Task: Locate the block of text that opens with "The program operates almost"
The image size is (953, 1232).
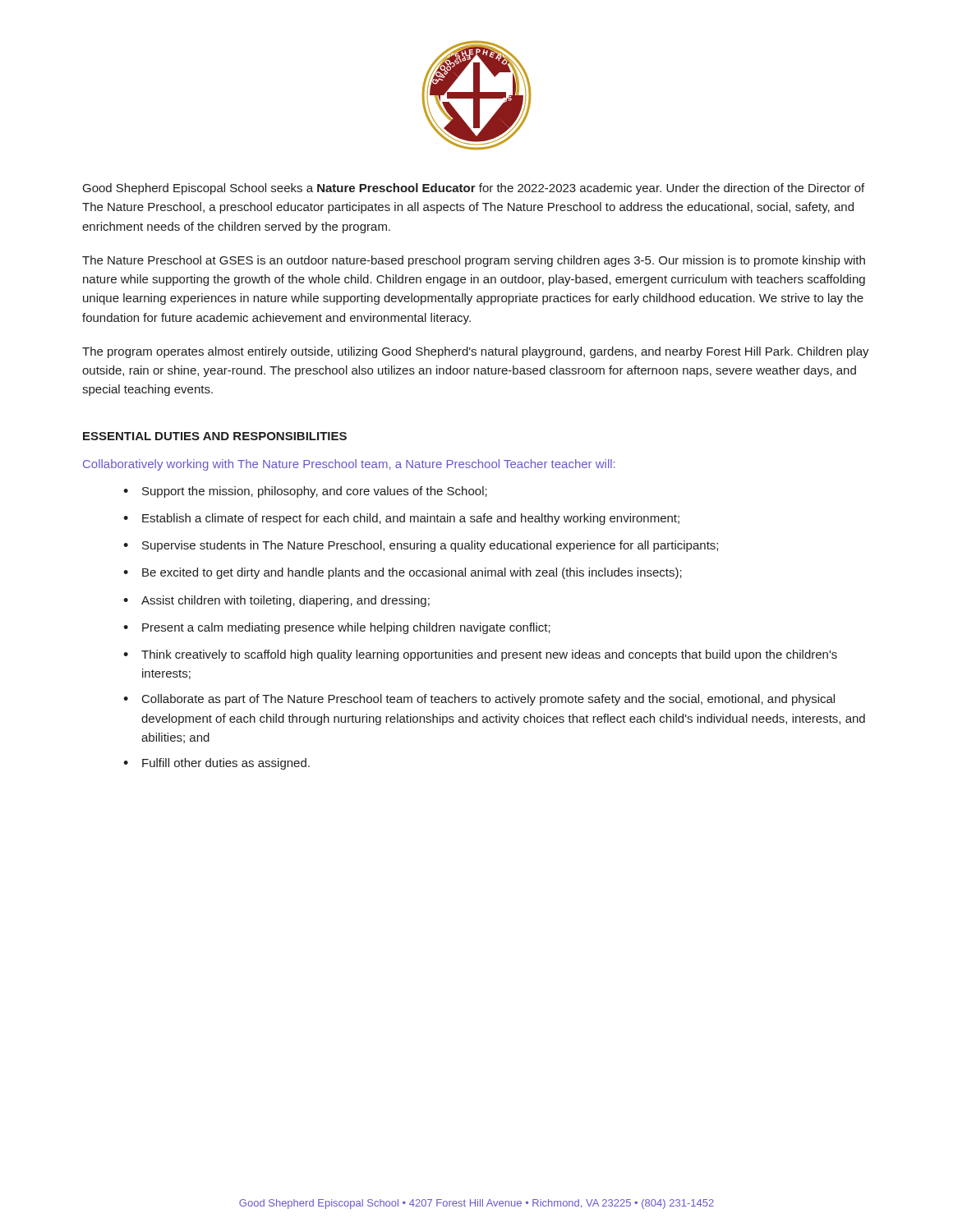Action: click(x=475, y=370)
